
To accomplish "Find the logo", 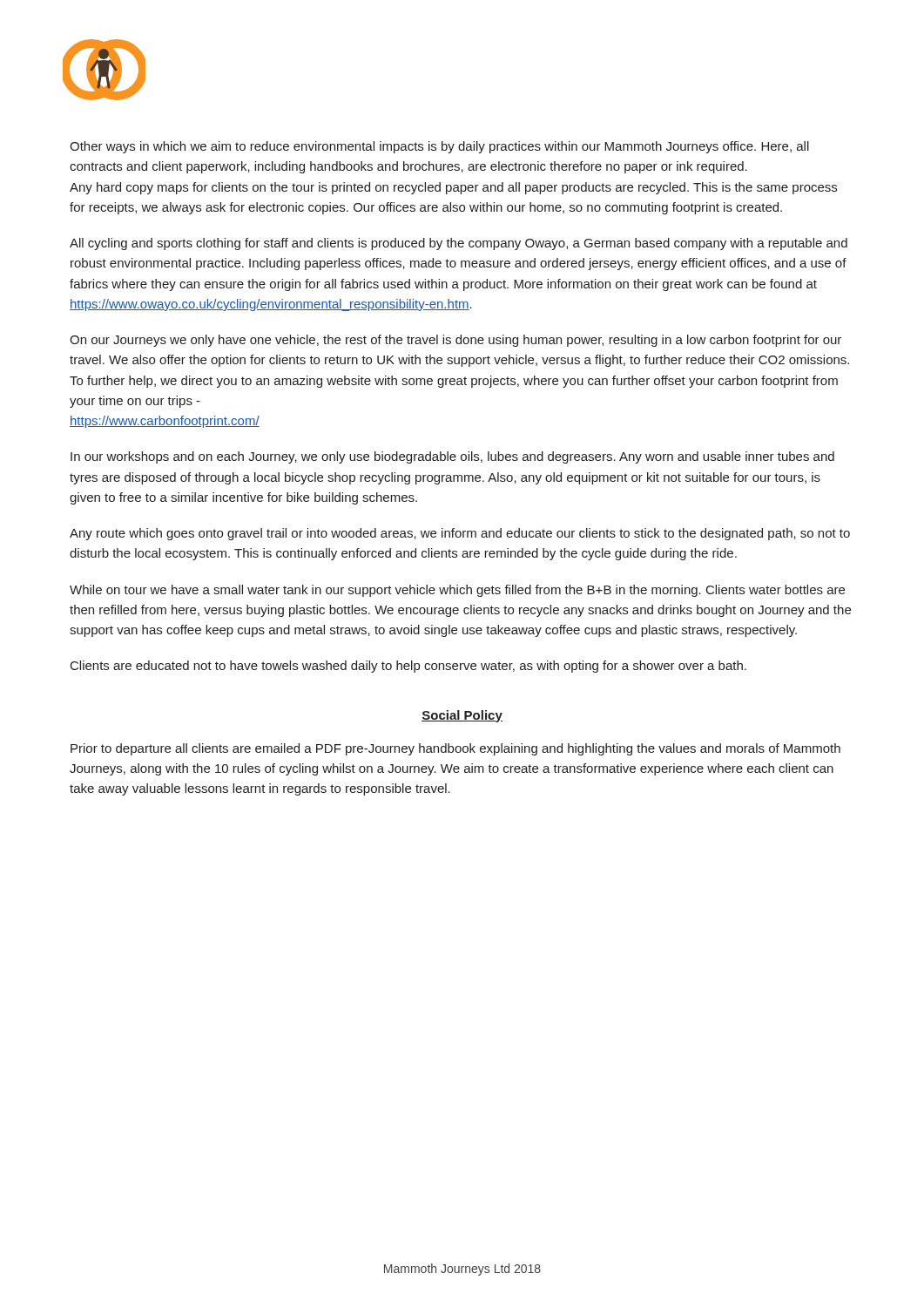I will (106, 71).
